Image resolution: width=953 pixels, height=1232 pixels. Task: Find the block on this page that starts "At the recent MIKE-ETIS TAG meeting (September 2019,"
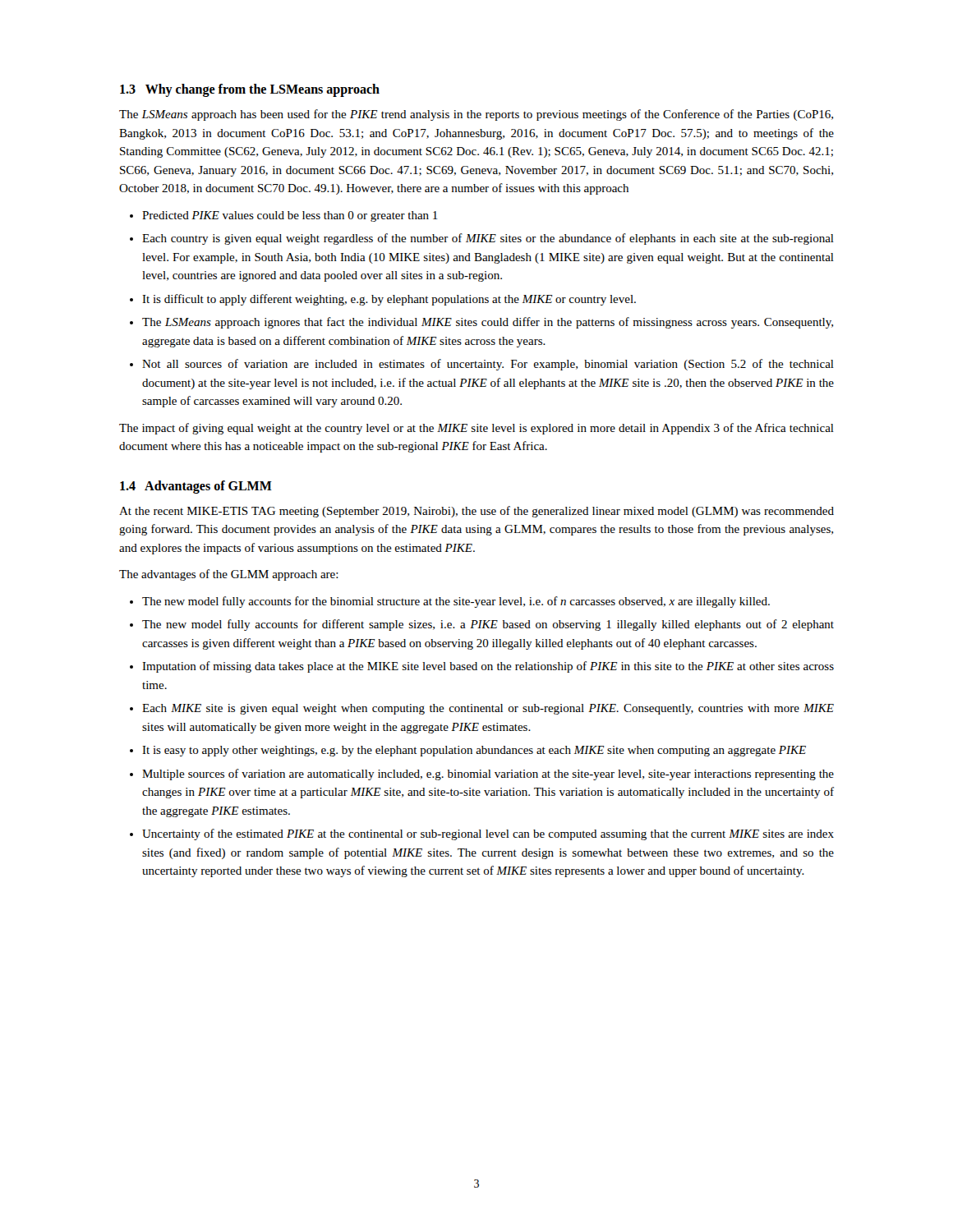[x=476, y=529]
